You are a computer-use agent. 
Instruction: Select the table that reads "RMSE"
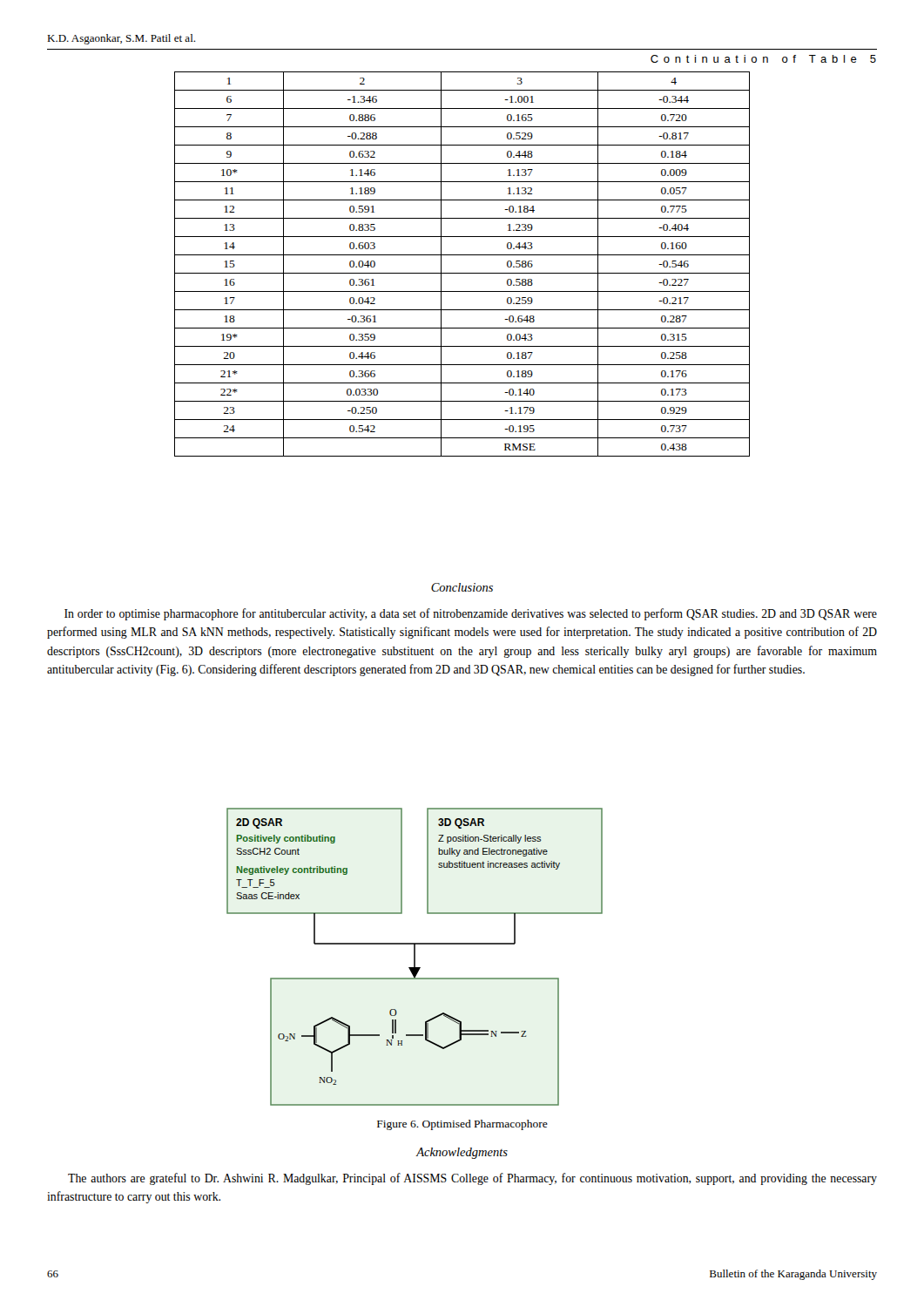click(x=462, y=264)
